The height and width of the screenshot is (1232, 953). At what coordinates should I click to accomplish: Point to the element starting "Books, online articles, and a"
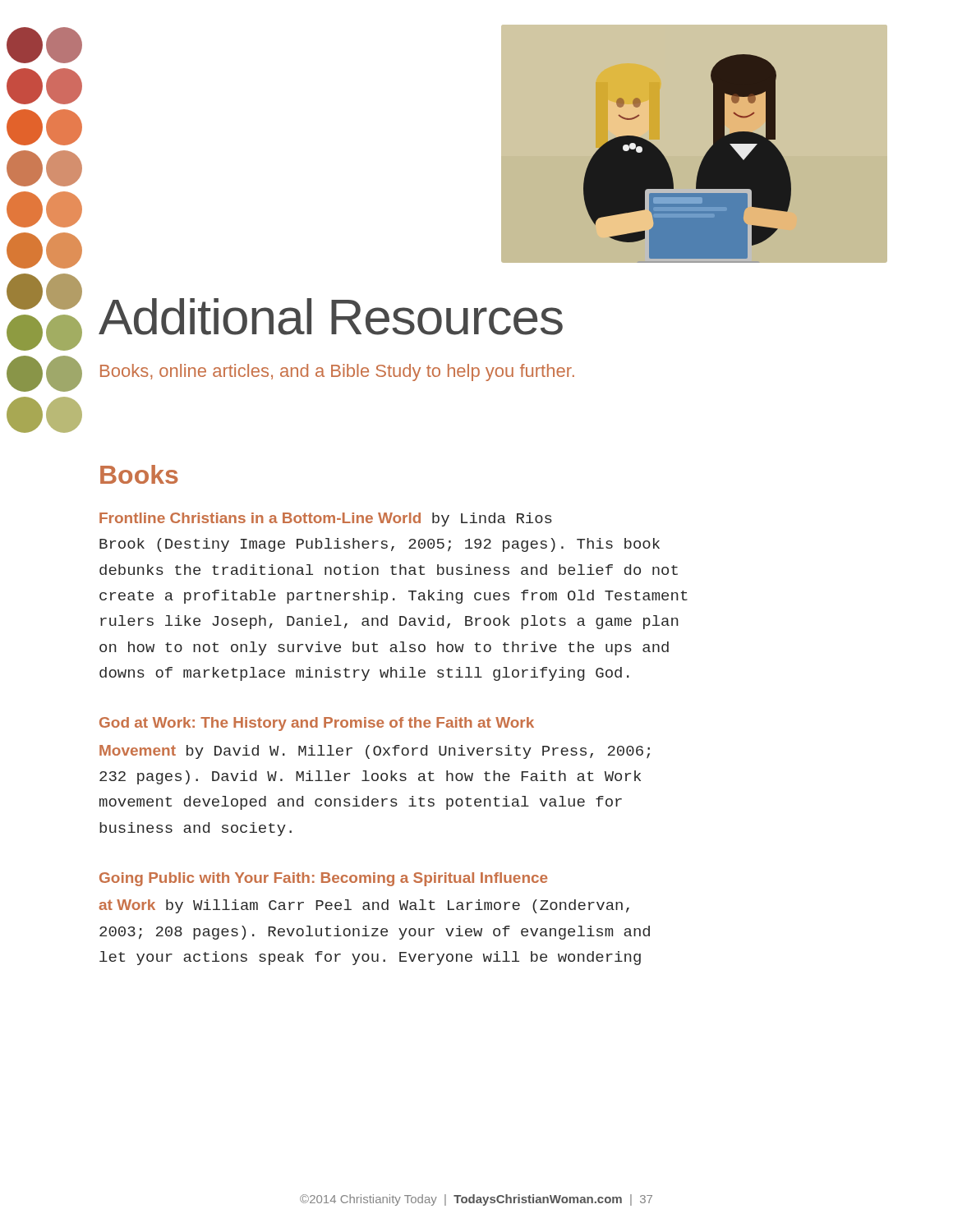point(337,371)
